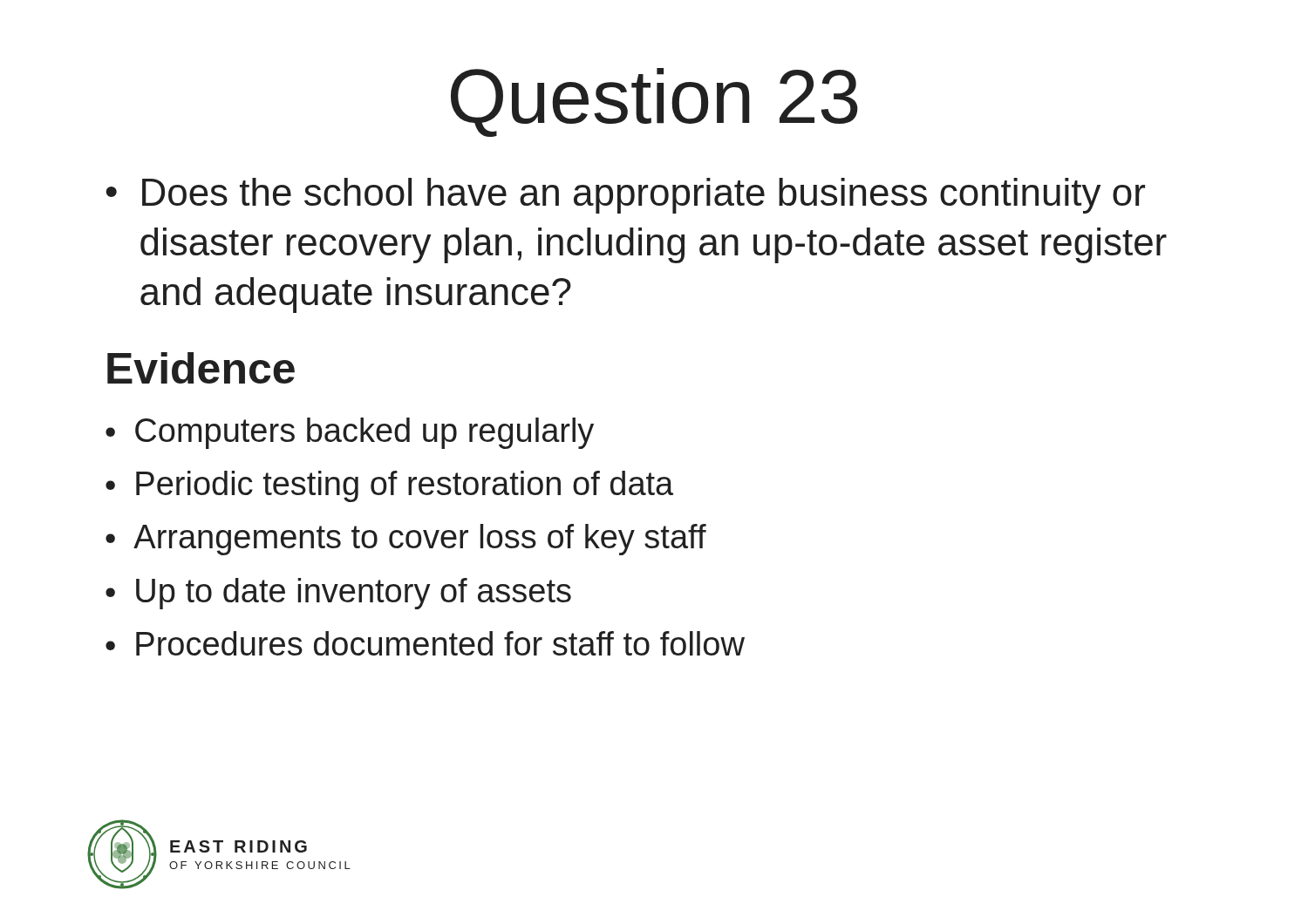This screenshot has height=924, width=1308.
Task: Locate the text "•Periodic testing of restoration of data"
Action: (389, 485)
